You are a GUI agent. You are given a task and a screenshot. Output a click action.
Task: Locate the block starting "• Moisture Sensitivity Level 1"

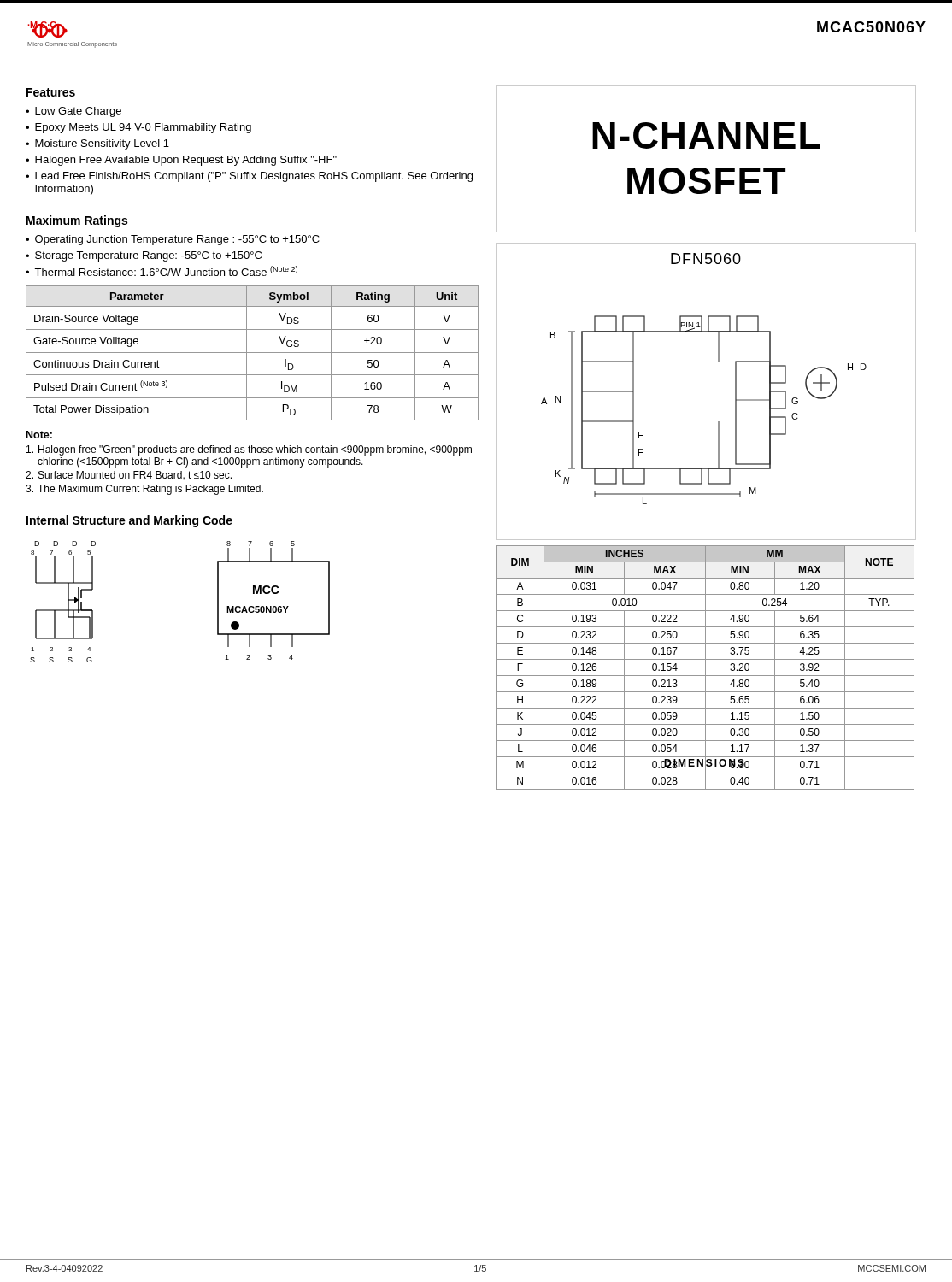tap(97, 144)
